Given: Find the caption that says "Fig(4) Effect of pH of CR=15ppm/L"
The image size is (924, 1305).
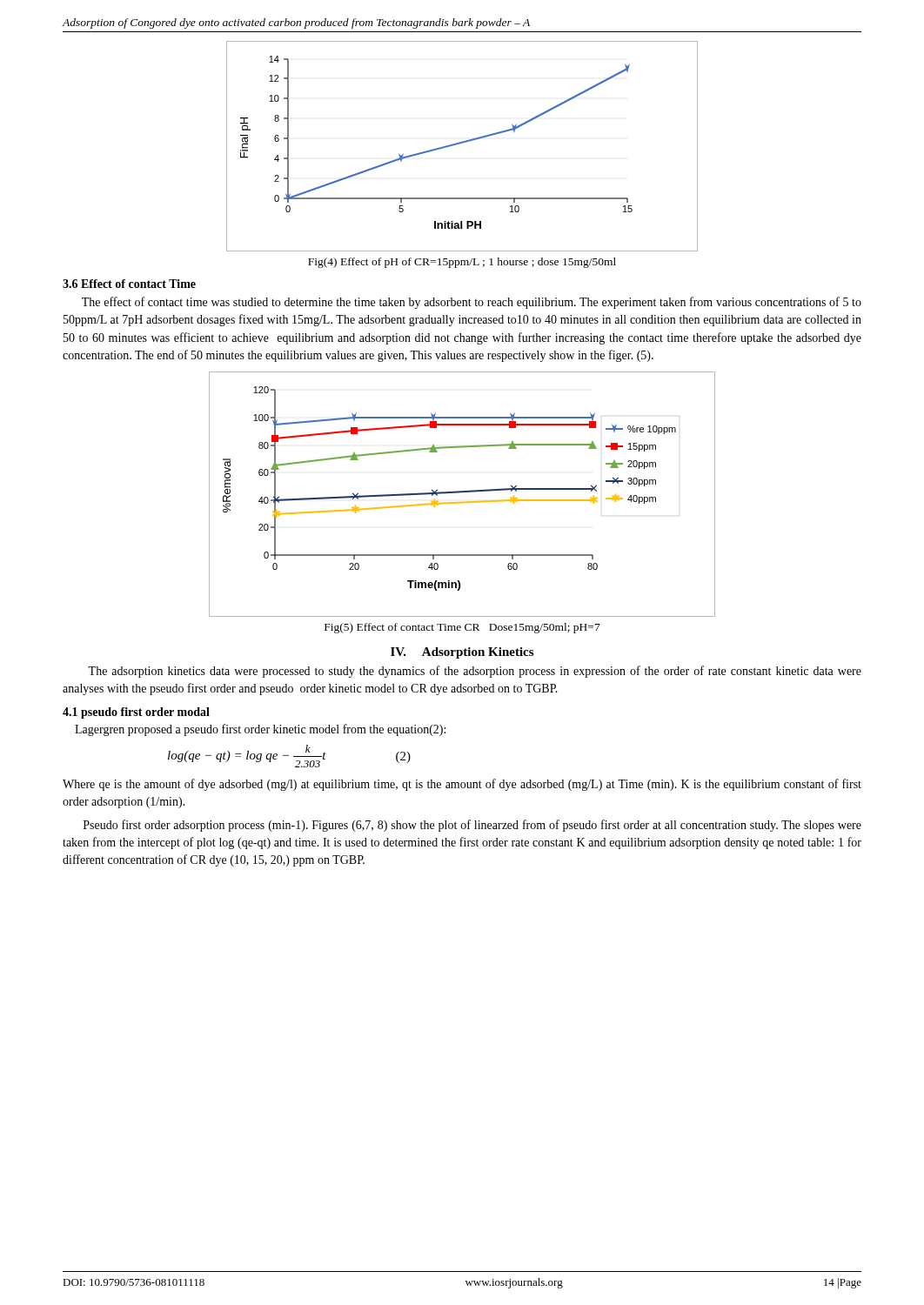Looking at the screenshot, I should [462, 261].
